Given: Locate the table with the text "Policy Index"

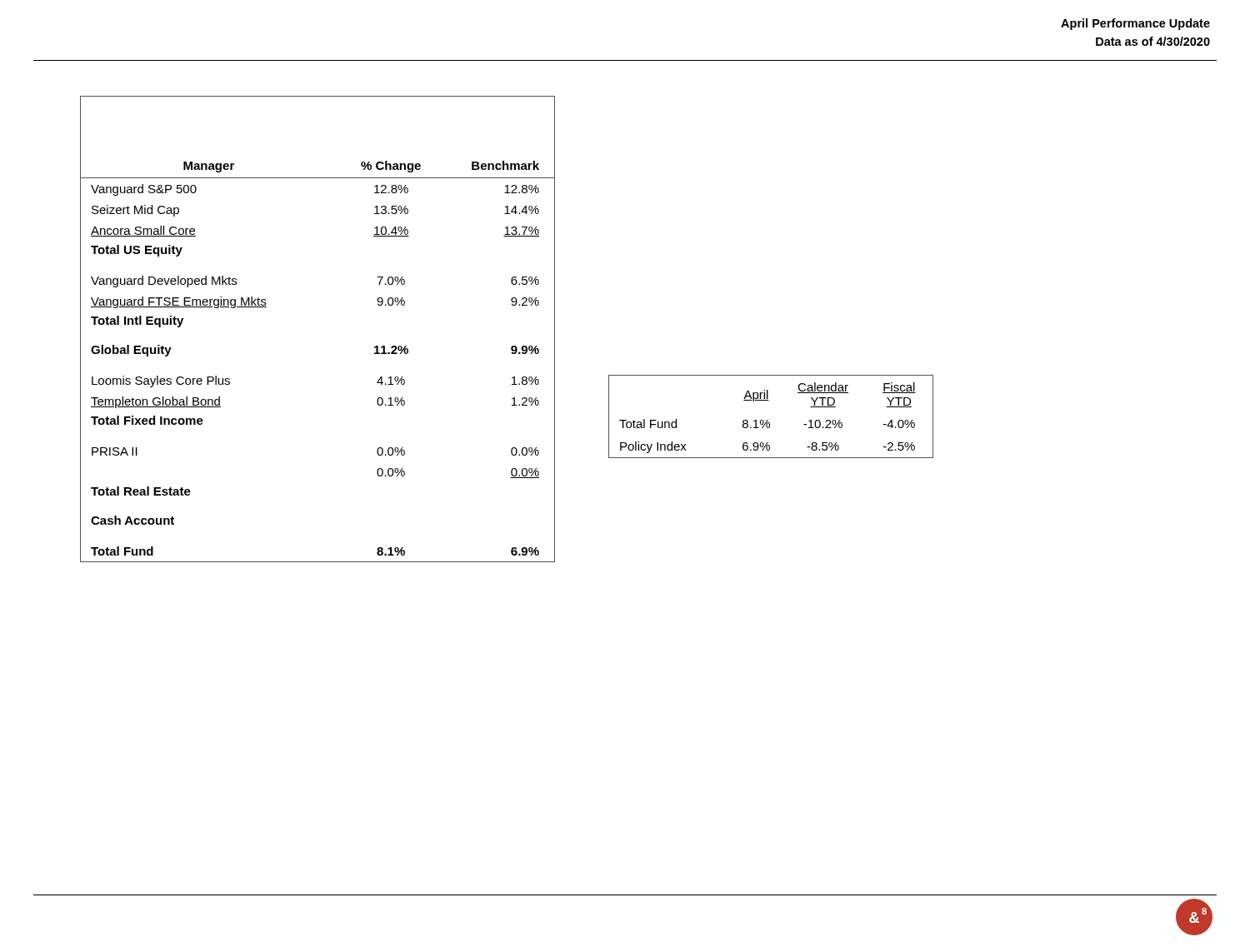Looking at the screenshot, I should point(771,416).
